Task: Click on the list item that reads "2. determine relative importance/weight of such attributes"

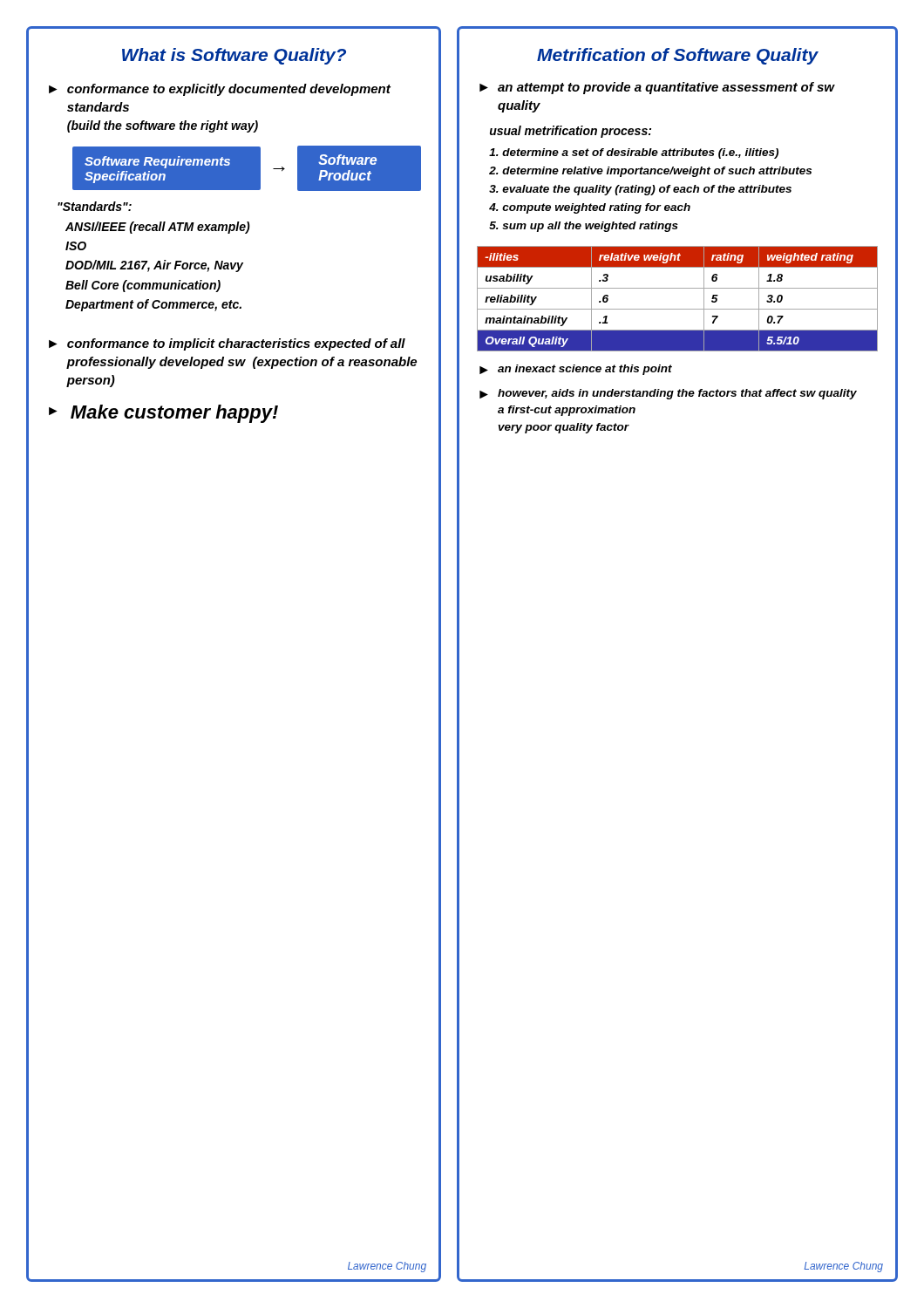Action: coord(651,170)
